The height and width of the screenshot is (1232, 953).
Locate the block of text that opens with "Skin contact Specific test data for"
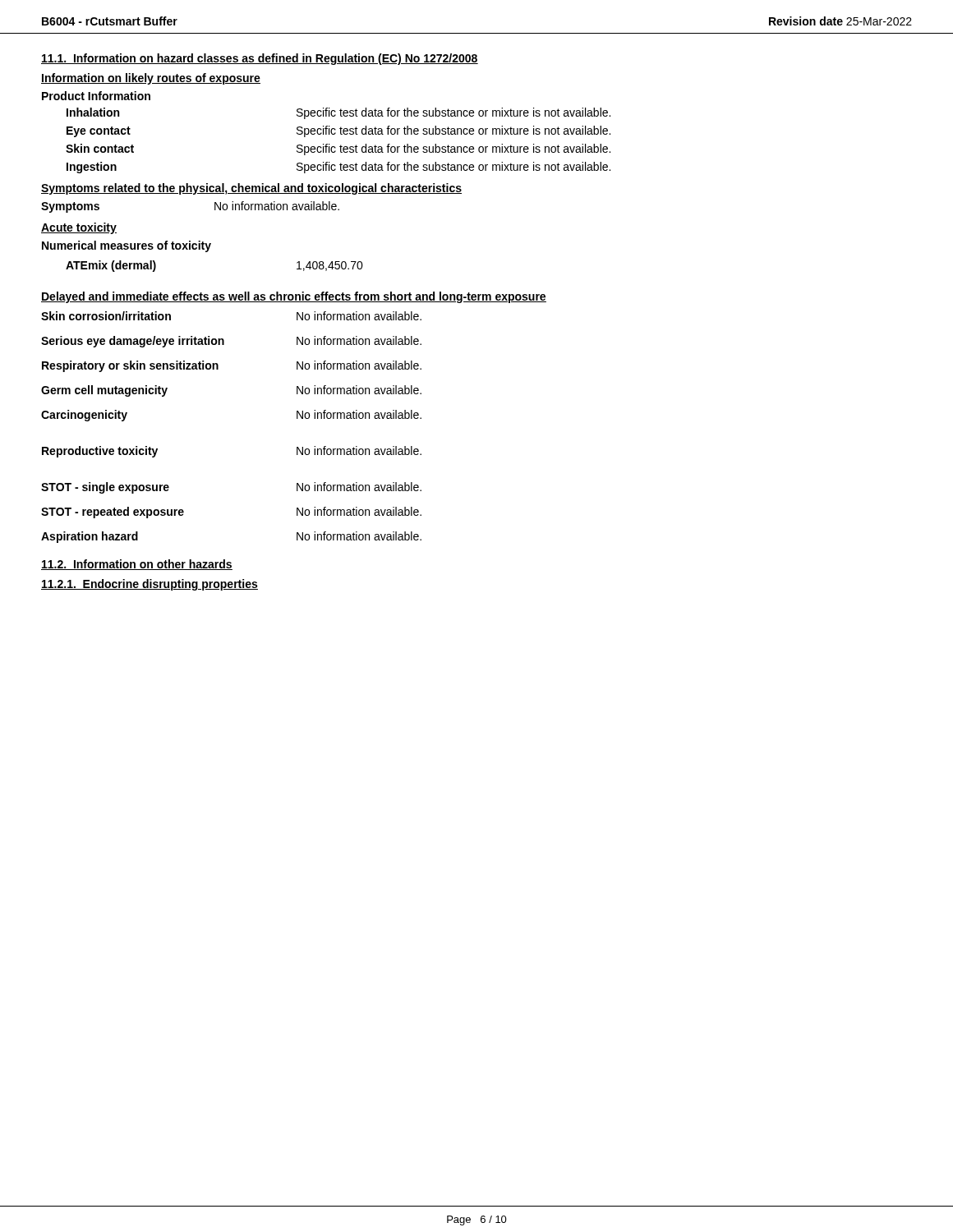[476, 149]
